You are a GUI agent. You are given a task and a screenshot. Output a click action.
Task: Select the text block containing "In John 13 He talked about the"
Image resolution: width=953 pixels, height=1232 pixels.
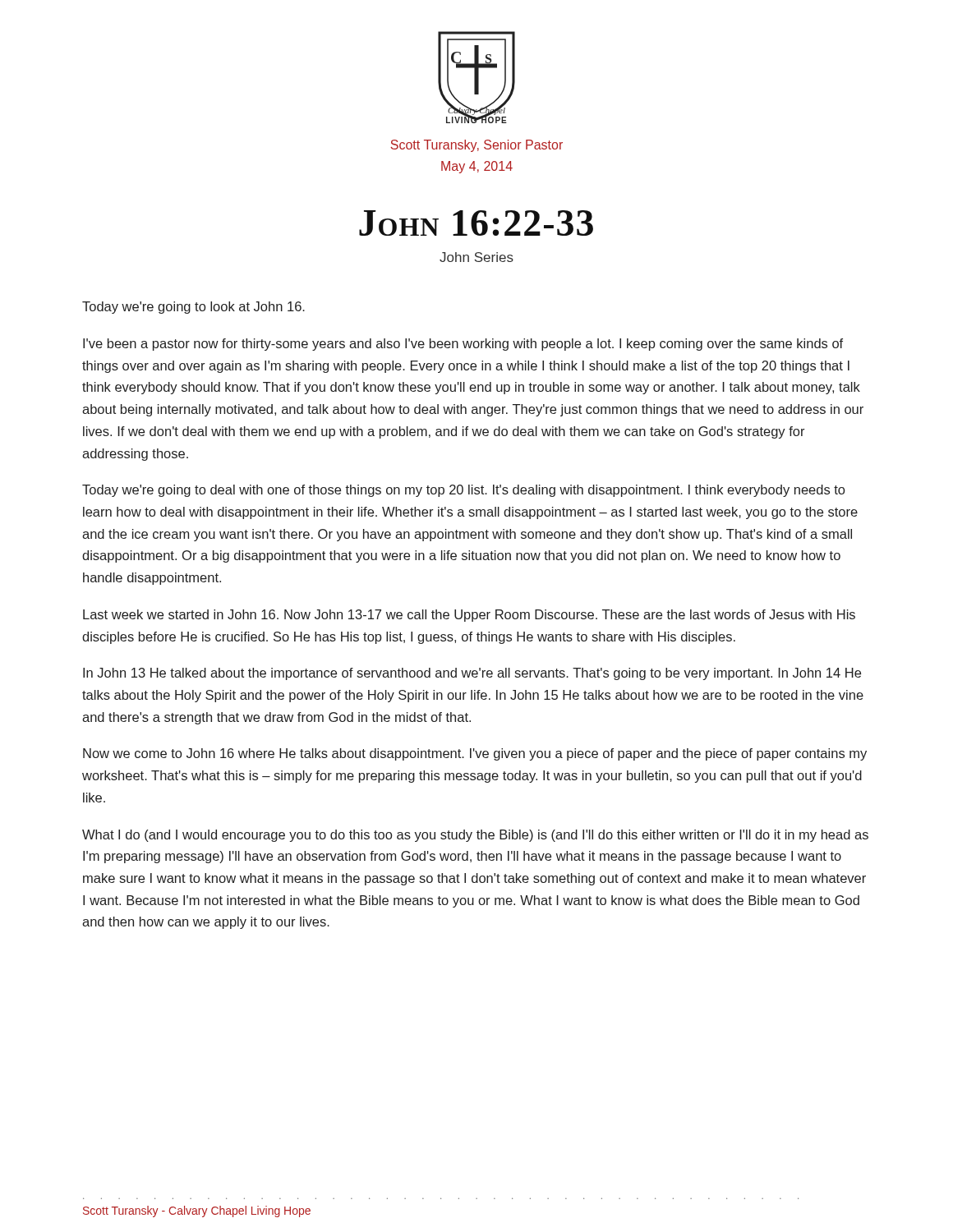tap(473, 695)
